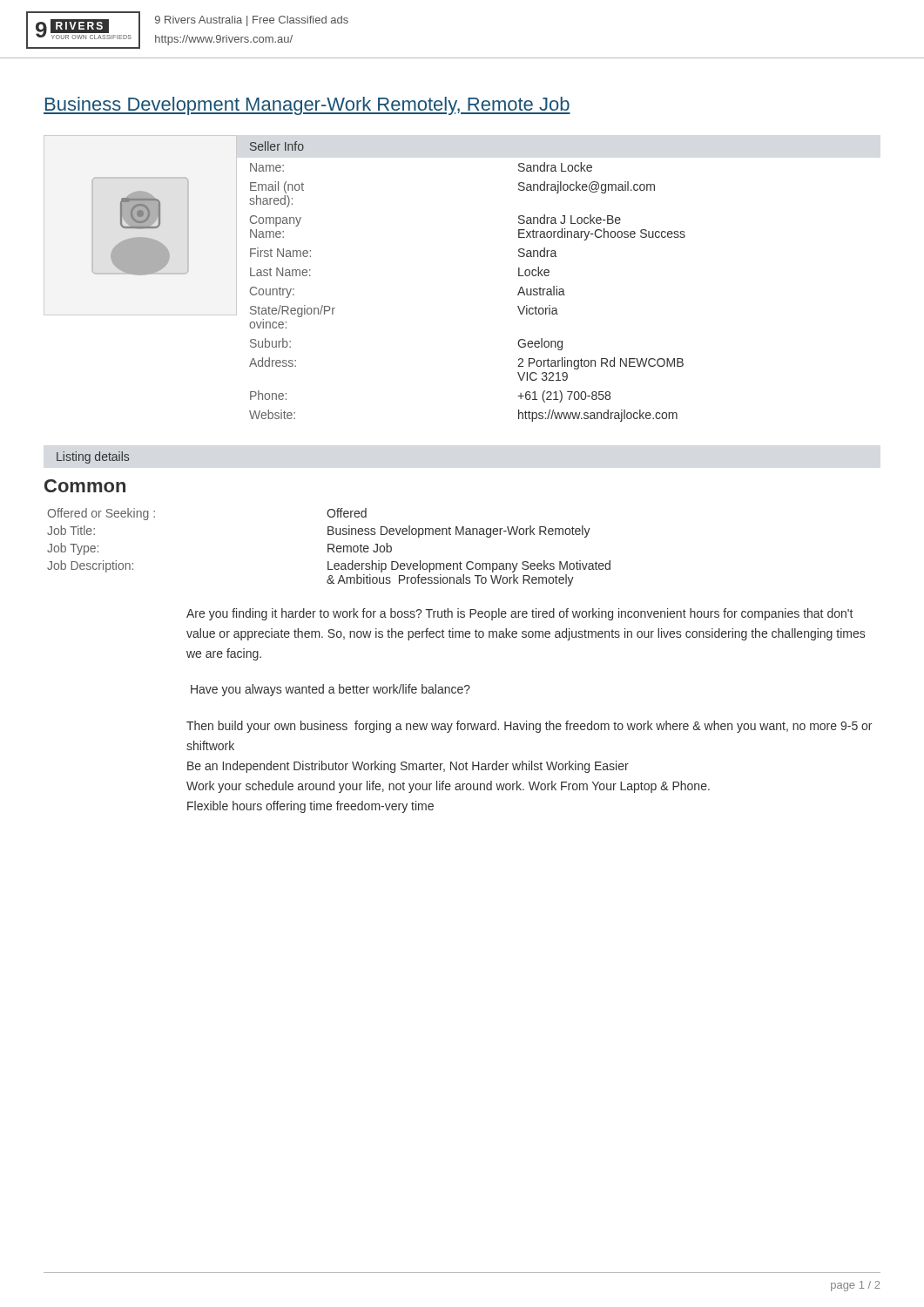Locate the table with the text "Last Name:"

[559, 280]
